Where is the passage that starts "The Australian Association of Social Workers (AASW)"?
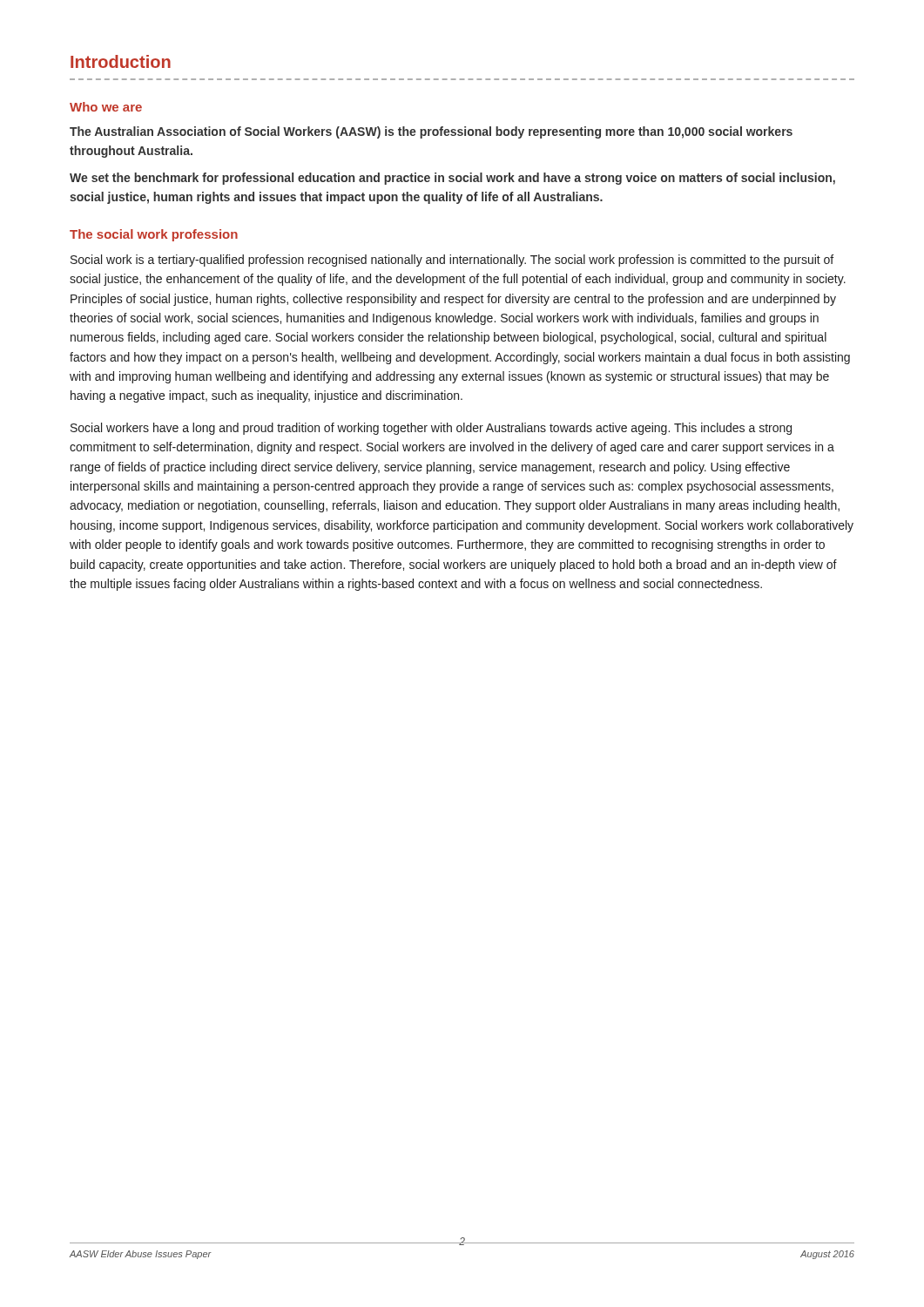 [431, 141]
